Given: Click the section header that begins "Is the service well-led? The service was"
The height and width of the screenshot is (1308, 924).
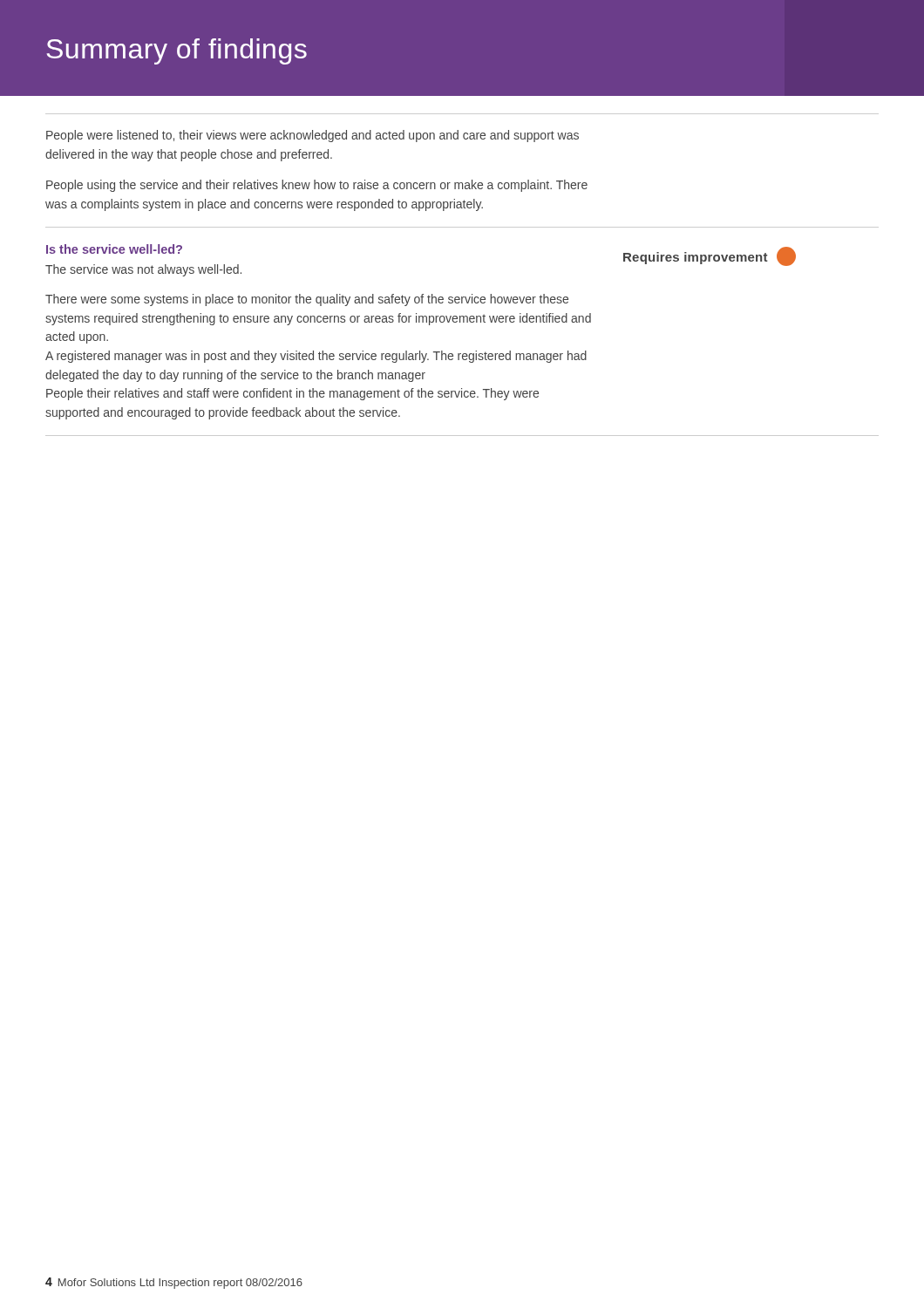Looking at the screenshot, I should 114,249.
